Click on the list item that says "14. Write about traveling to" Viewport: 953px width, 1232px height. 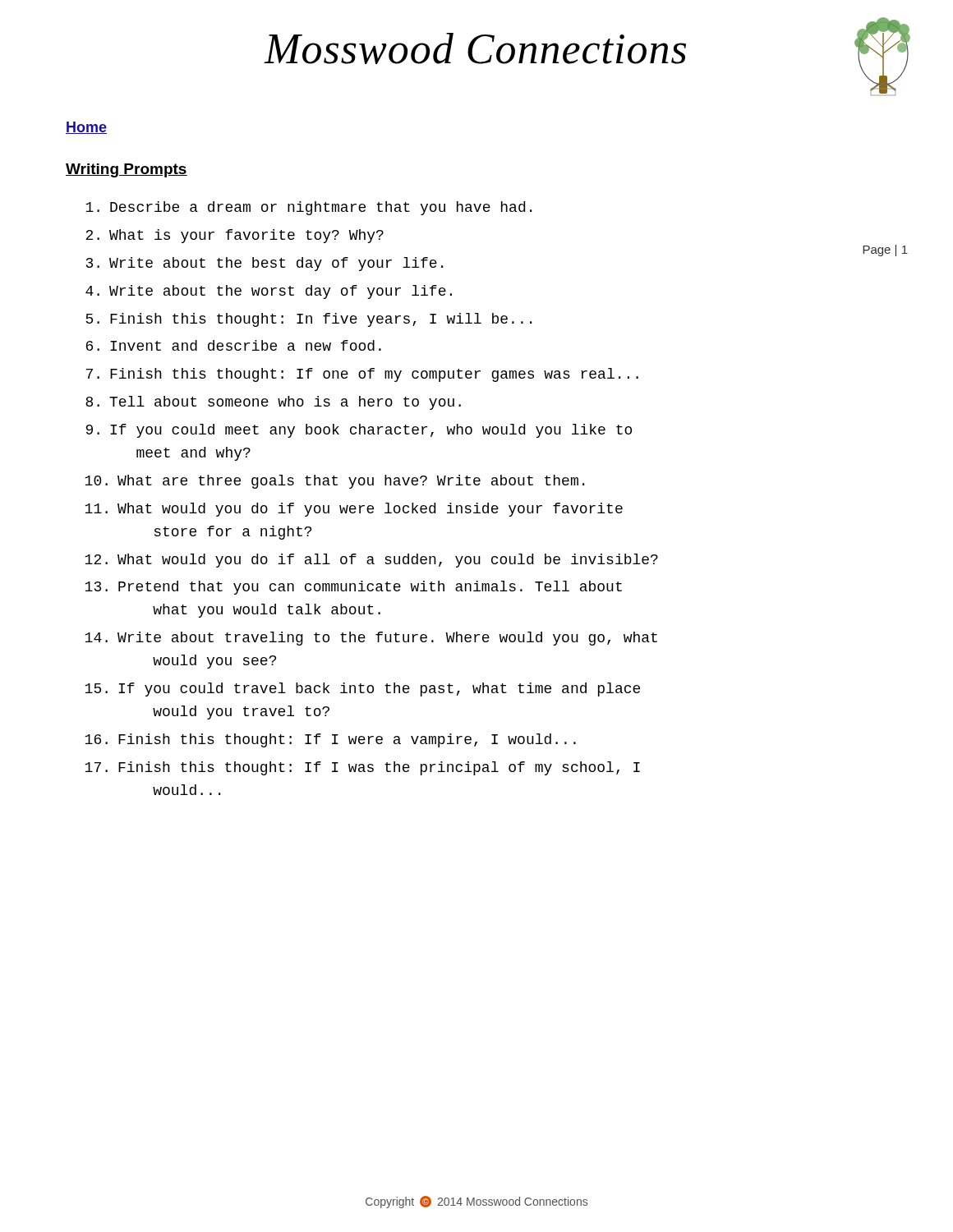pyautogui.click(x=444, y=651)
